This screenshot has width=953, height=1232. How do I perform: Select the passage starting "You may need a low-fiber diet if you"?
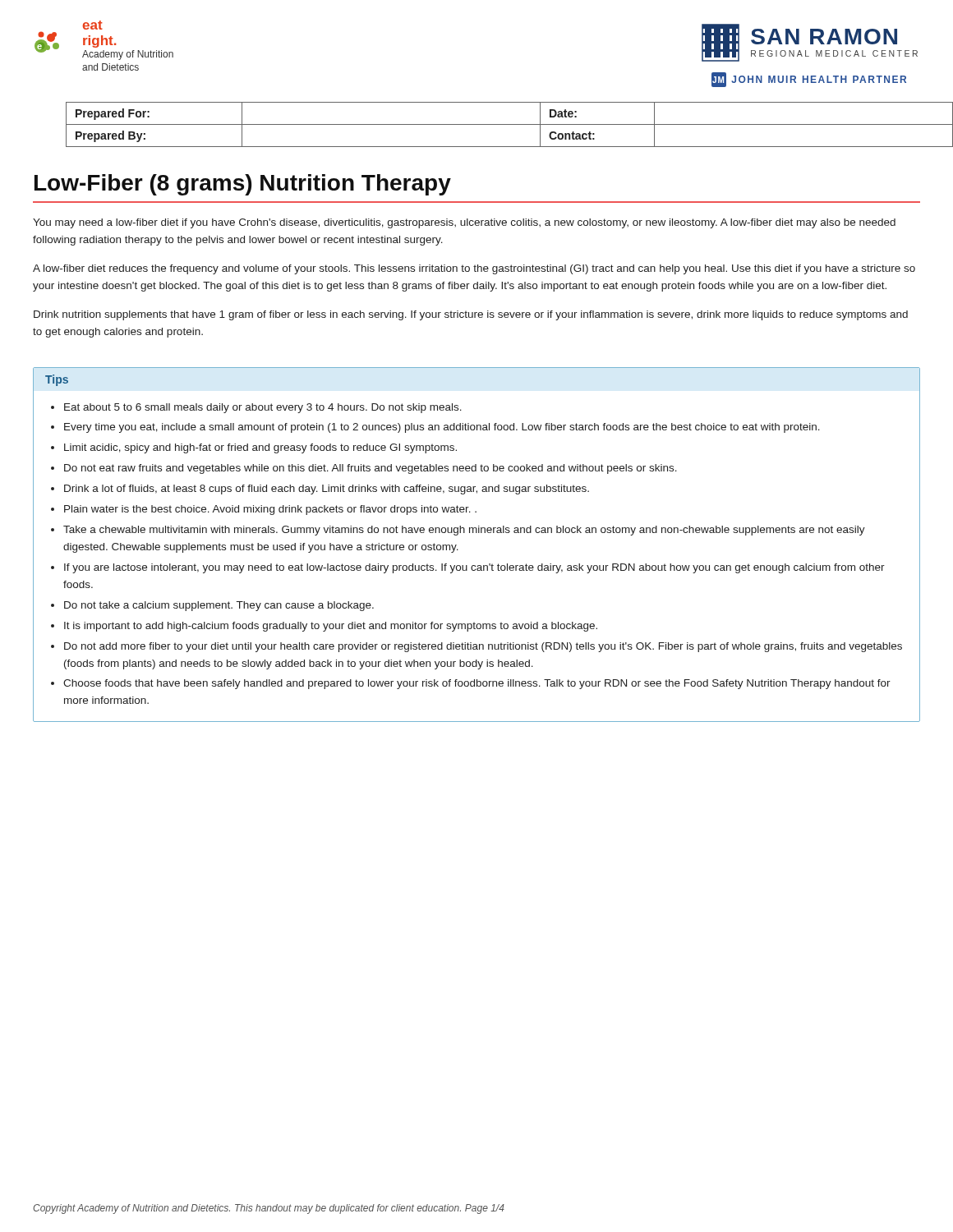pos(476,232)
